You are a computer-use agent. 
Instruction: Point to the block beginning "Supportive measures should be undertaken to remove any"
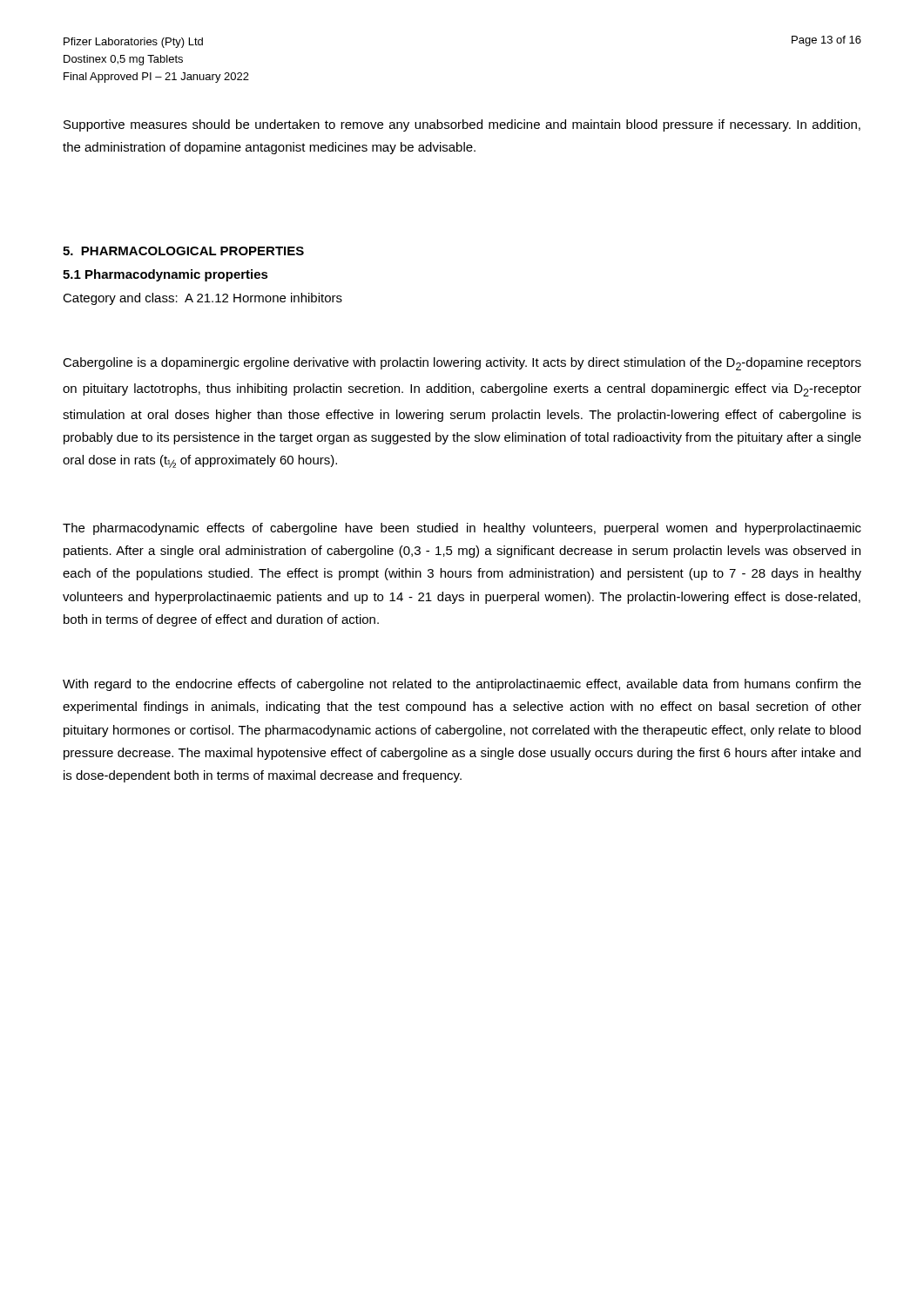click(x=462, y=136)
